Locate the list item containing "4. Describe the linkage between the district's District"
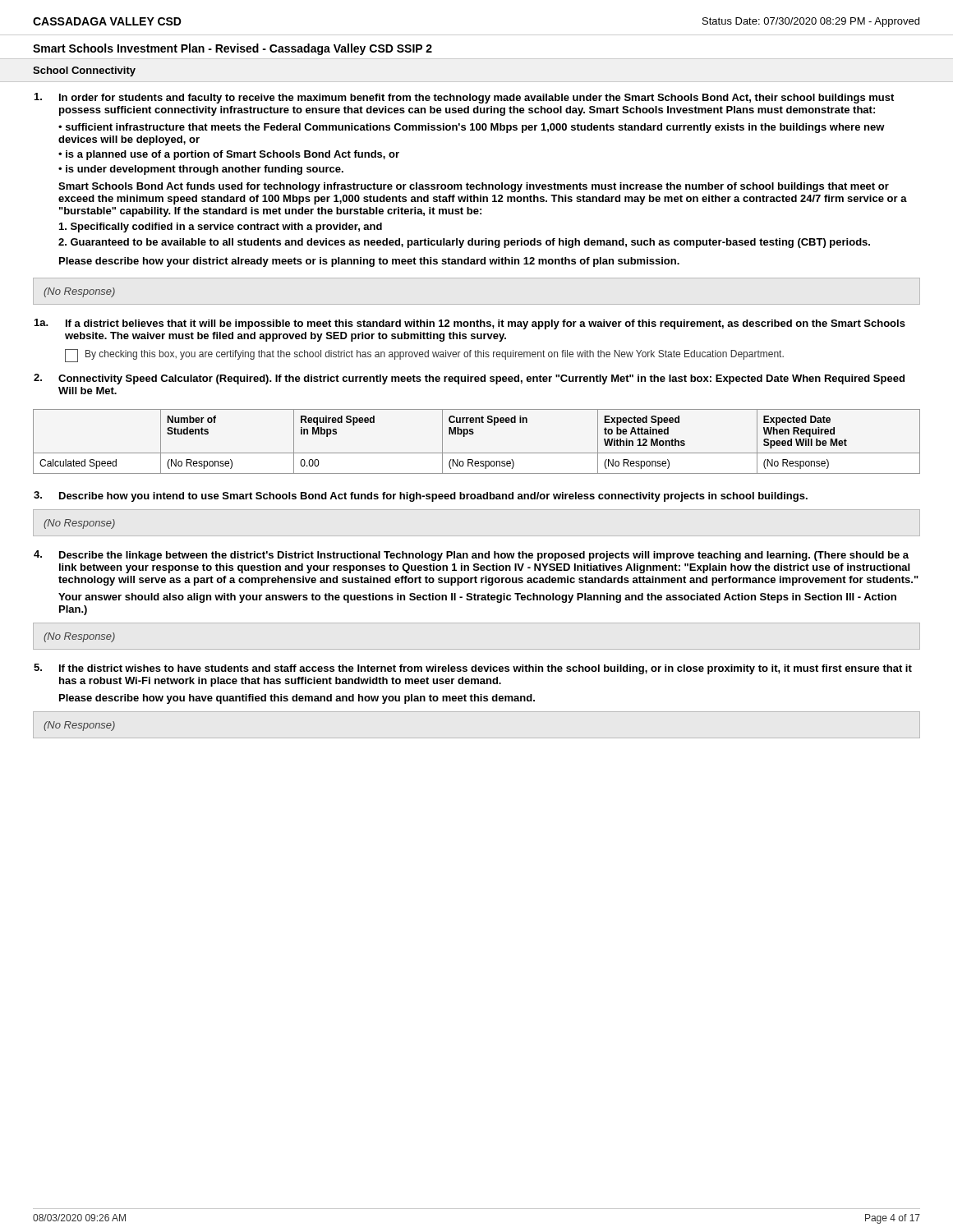 point(476,582)
